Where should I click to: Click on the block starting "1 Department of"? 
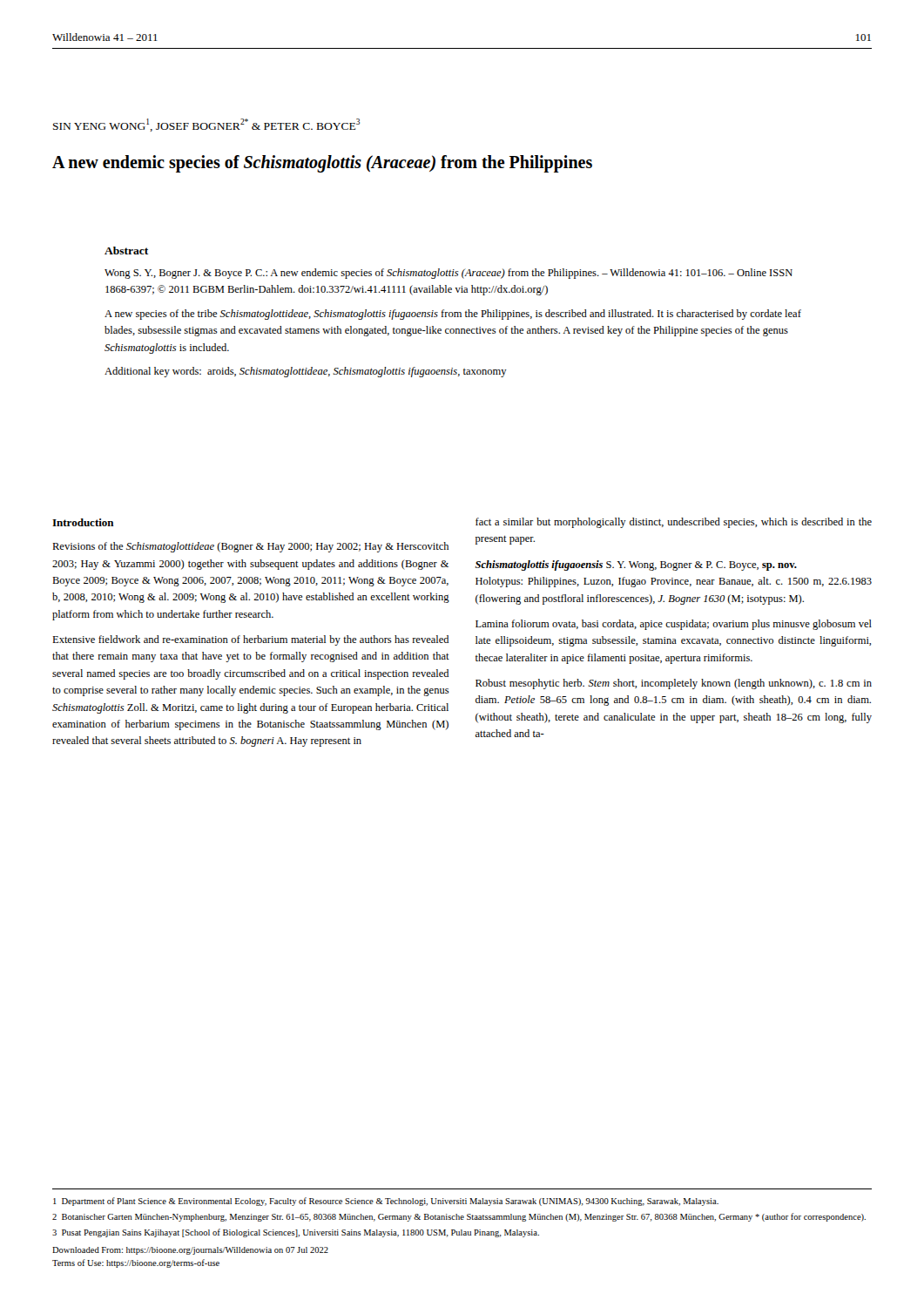click(385, 1201)
